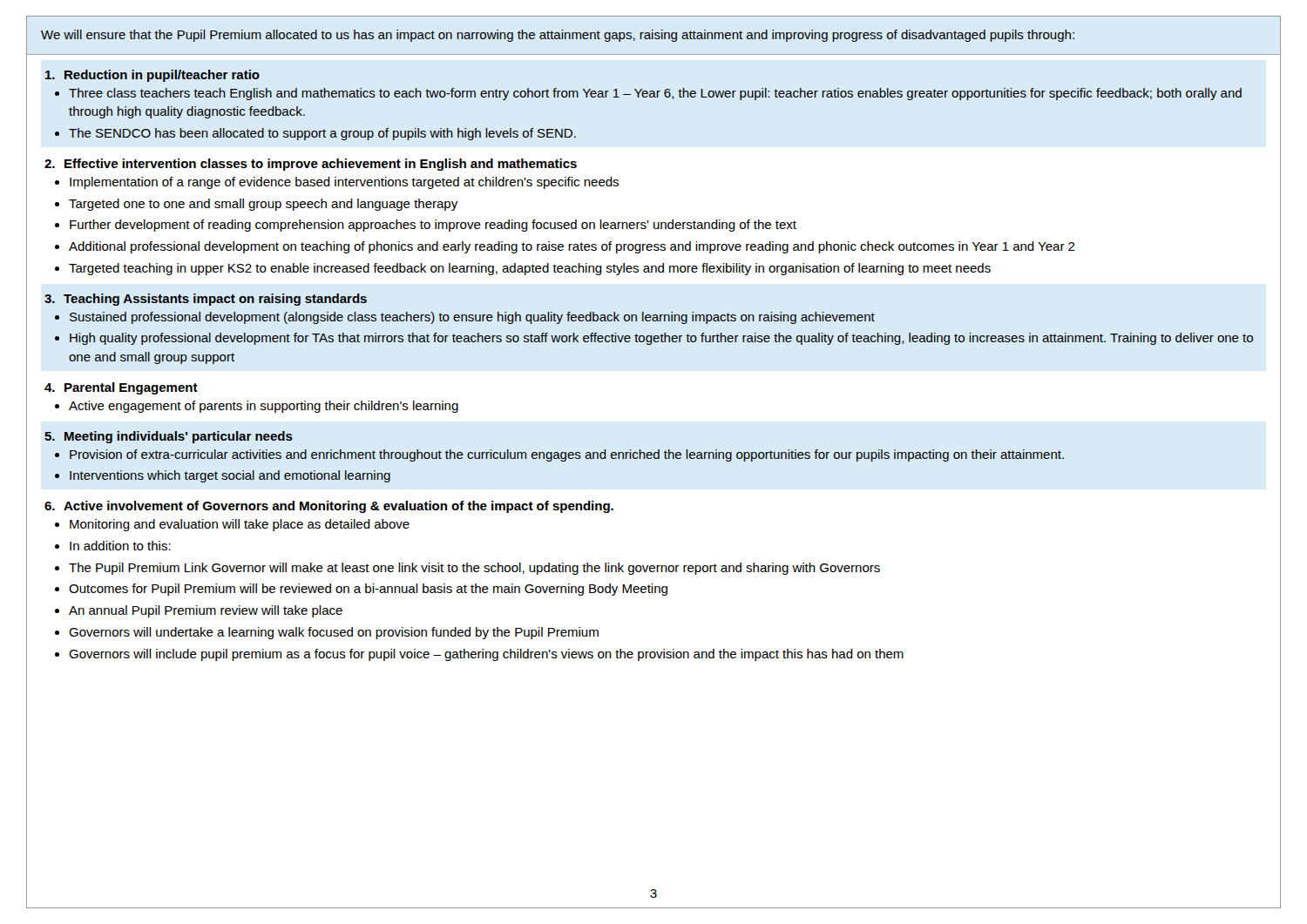
Task: Point to the region starting "Targeted one to one and small group"
Action: point(263,203)
